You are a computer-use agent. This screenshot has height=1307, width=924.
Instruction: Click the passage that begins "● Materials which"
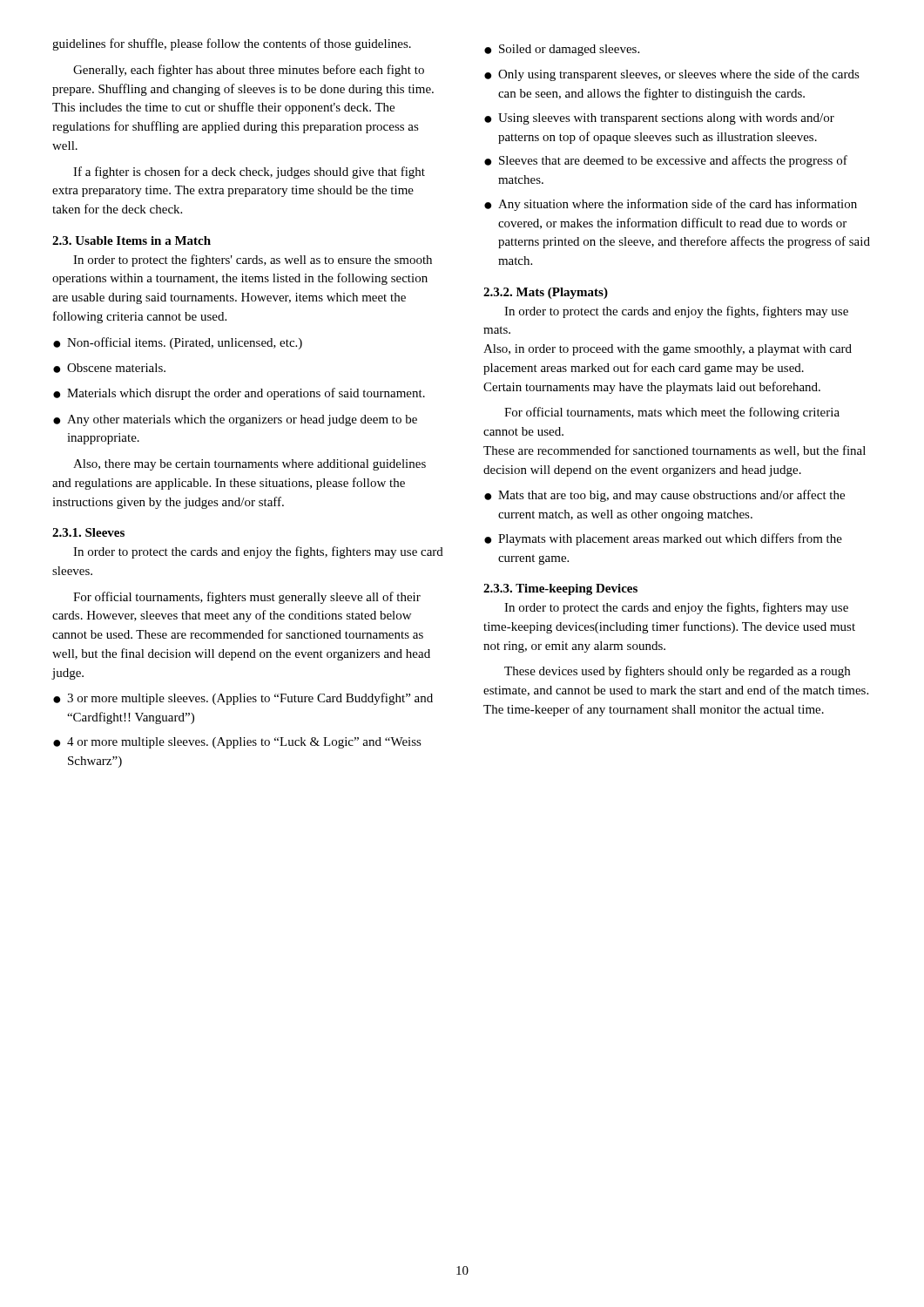point(248,395)
